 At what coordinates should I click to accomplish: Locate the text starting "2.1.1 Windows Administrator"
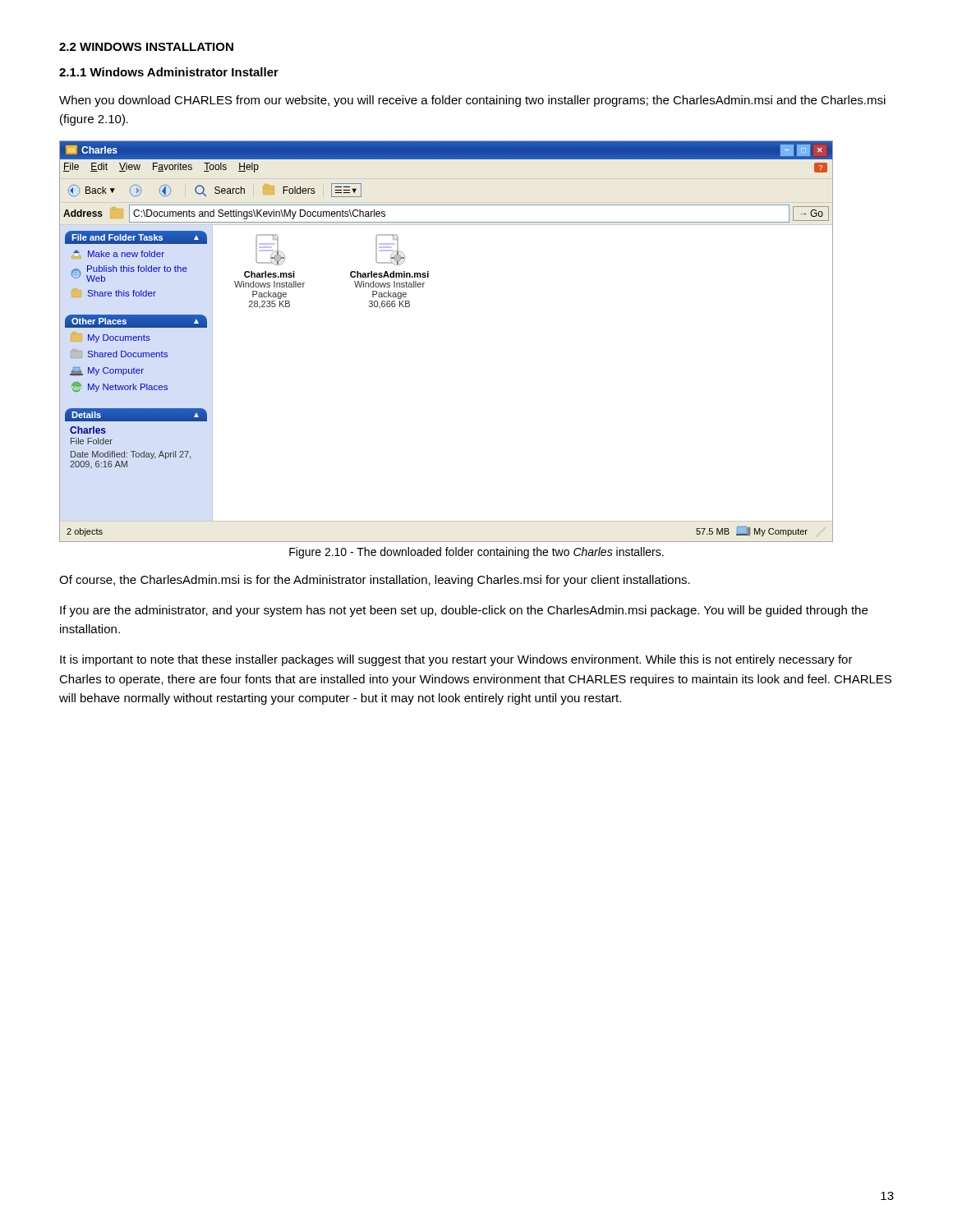169,72
